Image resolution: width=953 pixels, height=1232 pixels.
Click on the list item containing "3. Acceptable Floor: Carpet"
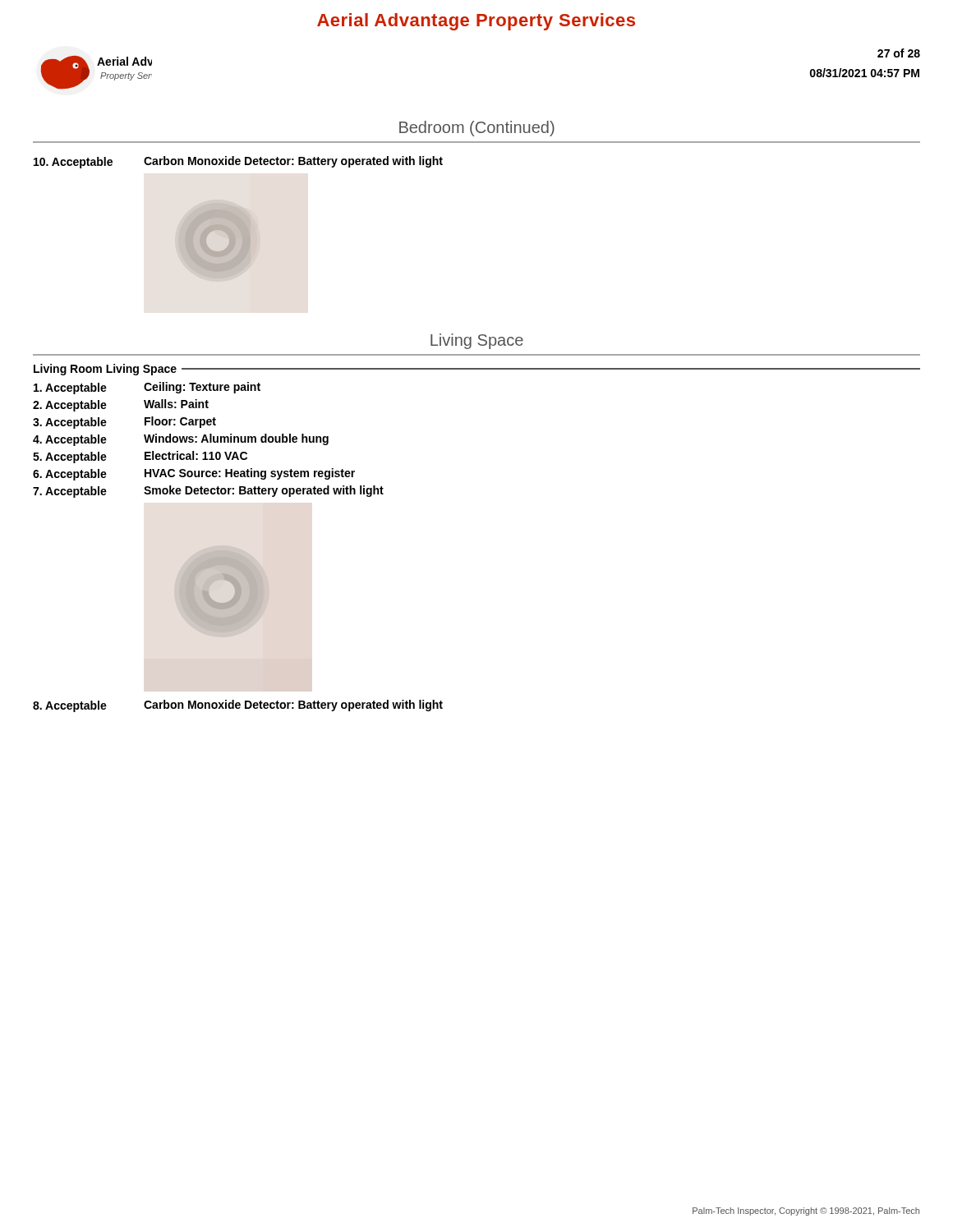click(x=62, y=423)
